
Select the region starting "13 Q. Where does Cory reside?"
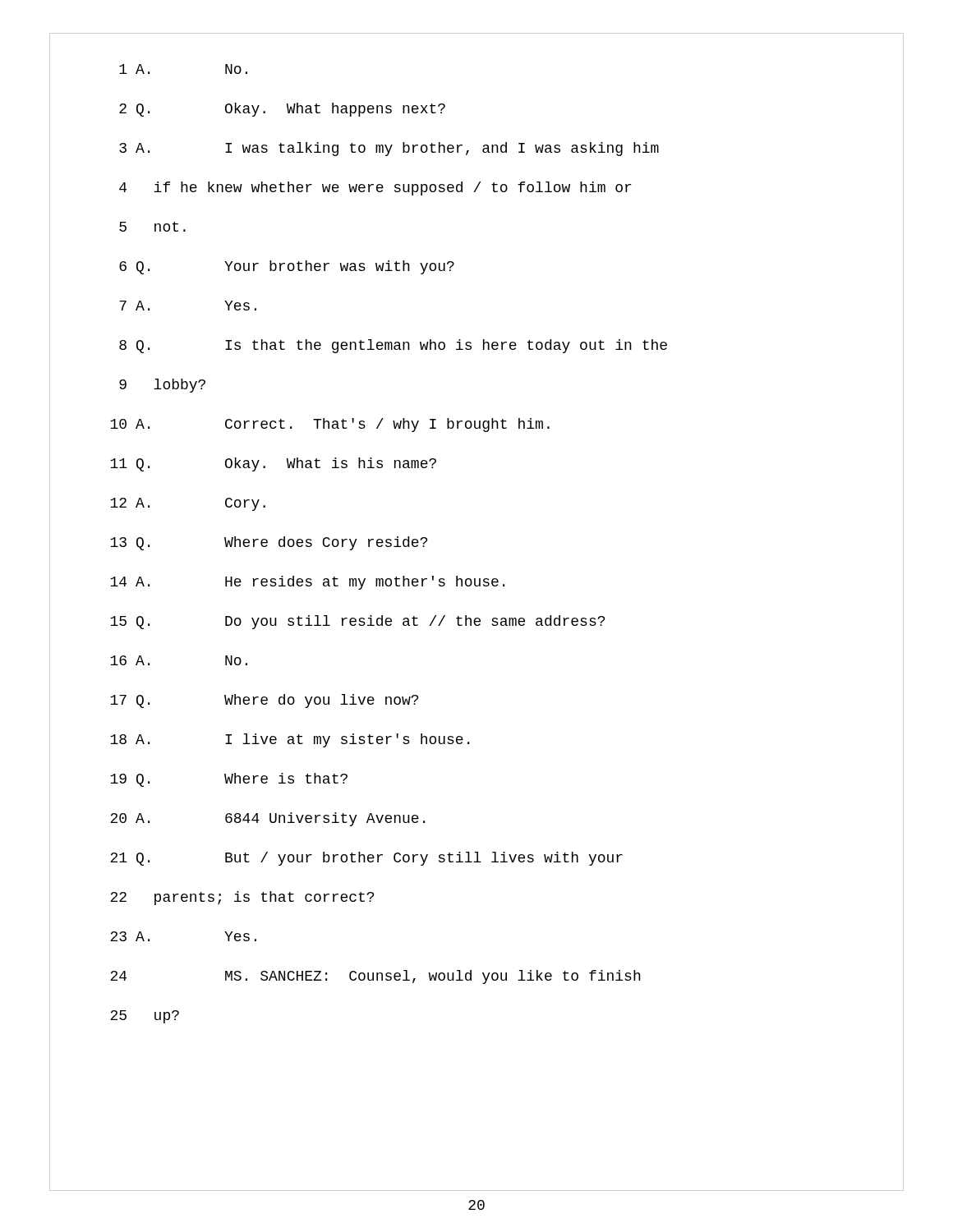(x=282, y=543)
